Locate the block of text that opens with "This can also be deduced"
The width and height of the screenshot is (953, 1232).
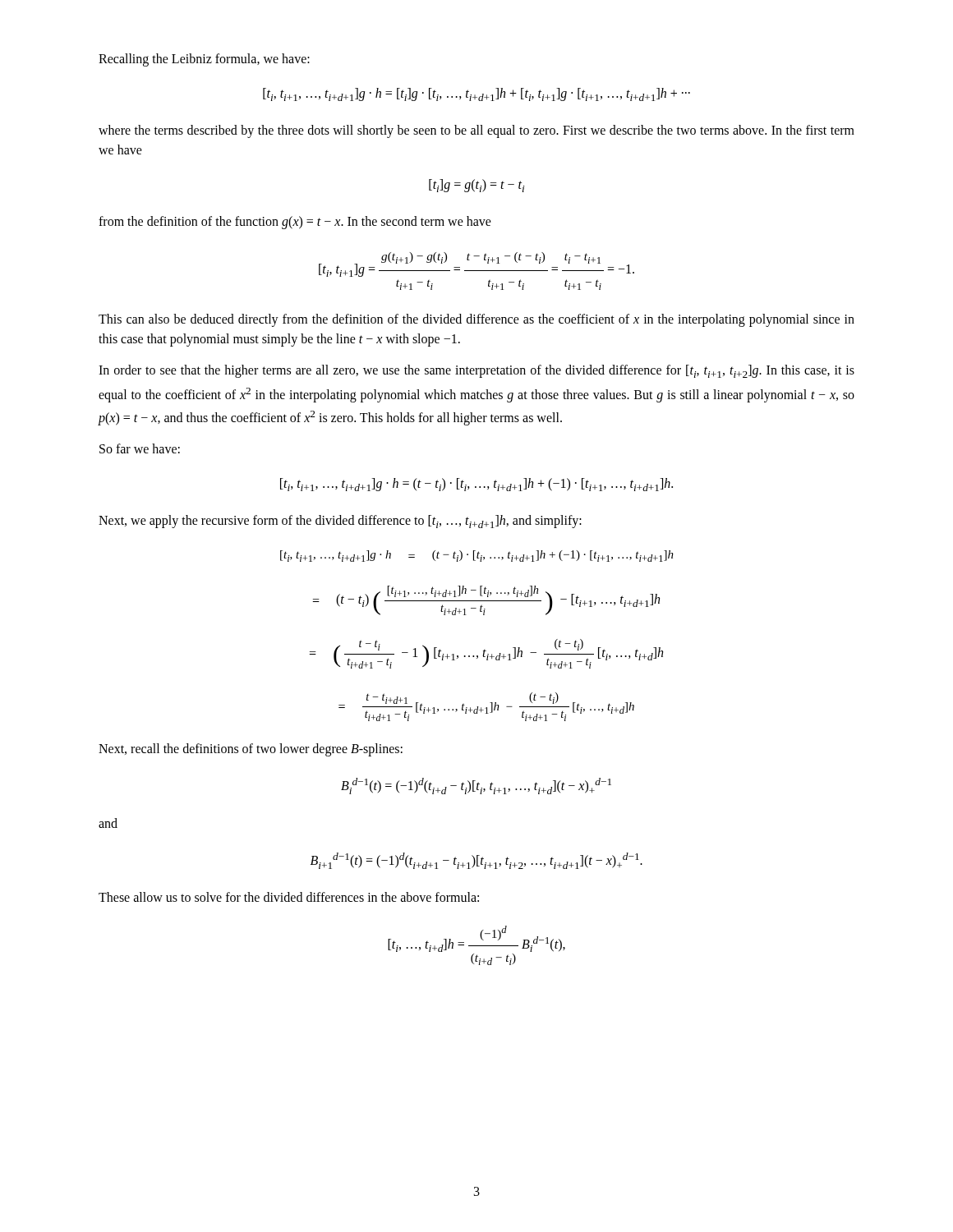(x=476, y=329)
